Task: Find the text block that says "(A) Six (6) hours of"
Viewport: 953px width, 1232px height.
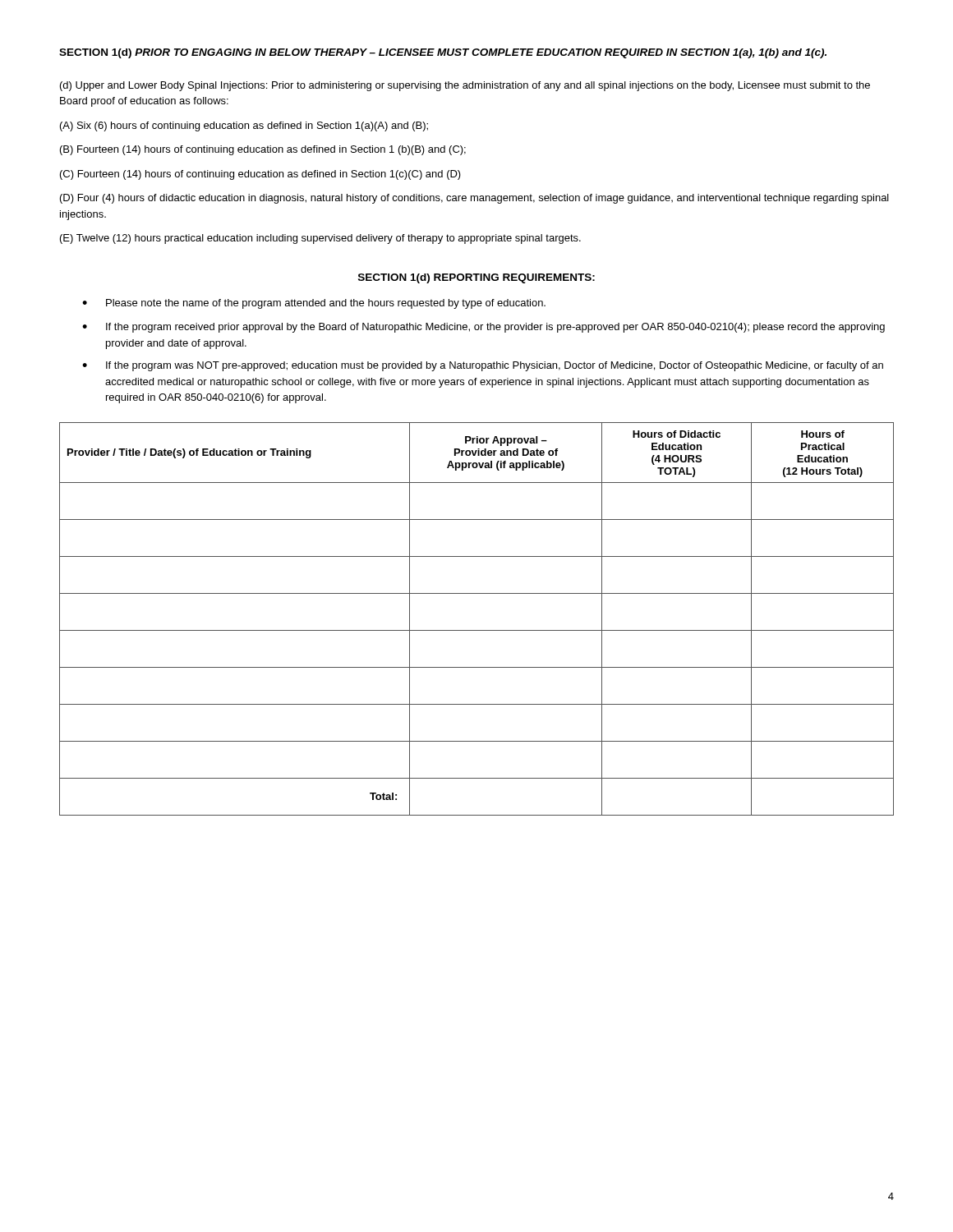Action: point(244,125)
